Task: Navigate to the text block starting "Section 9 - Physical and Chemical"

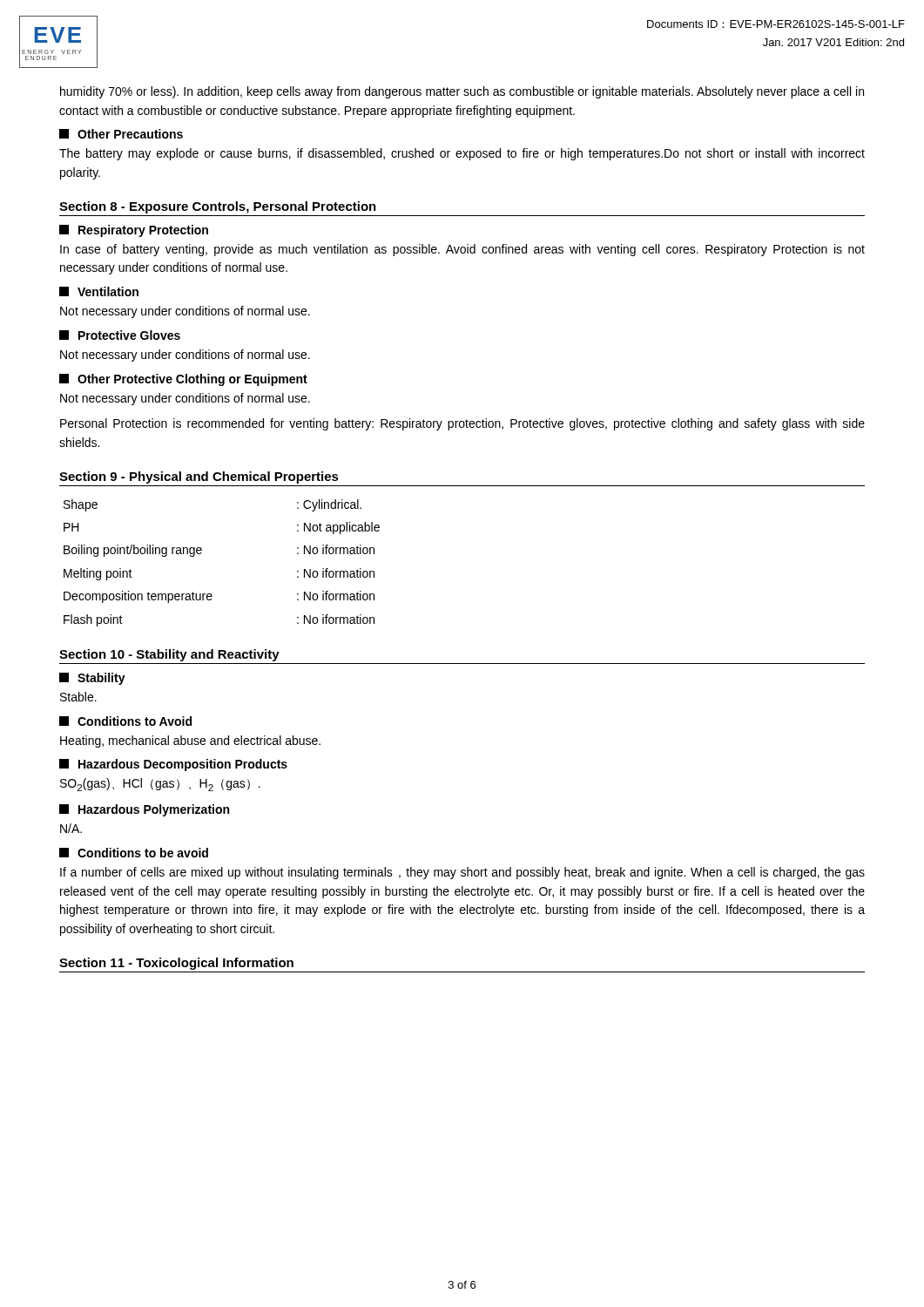Action: pos(199,476)
